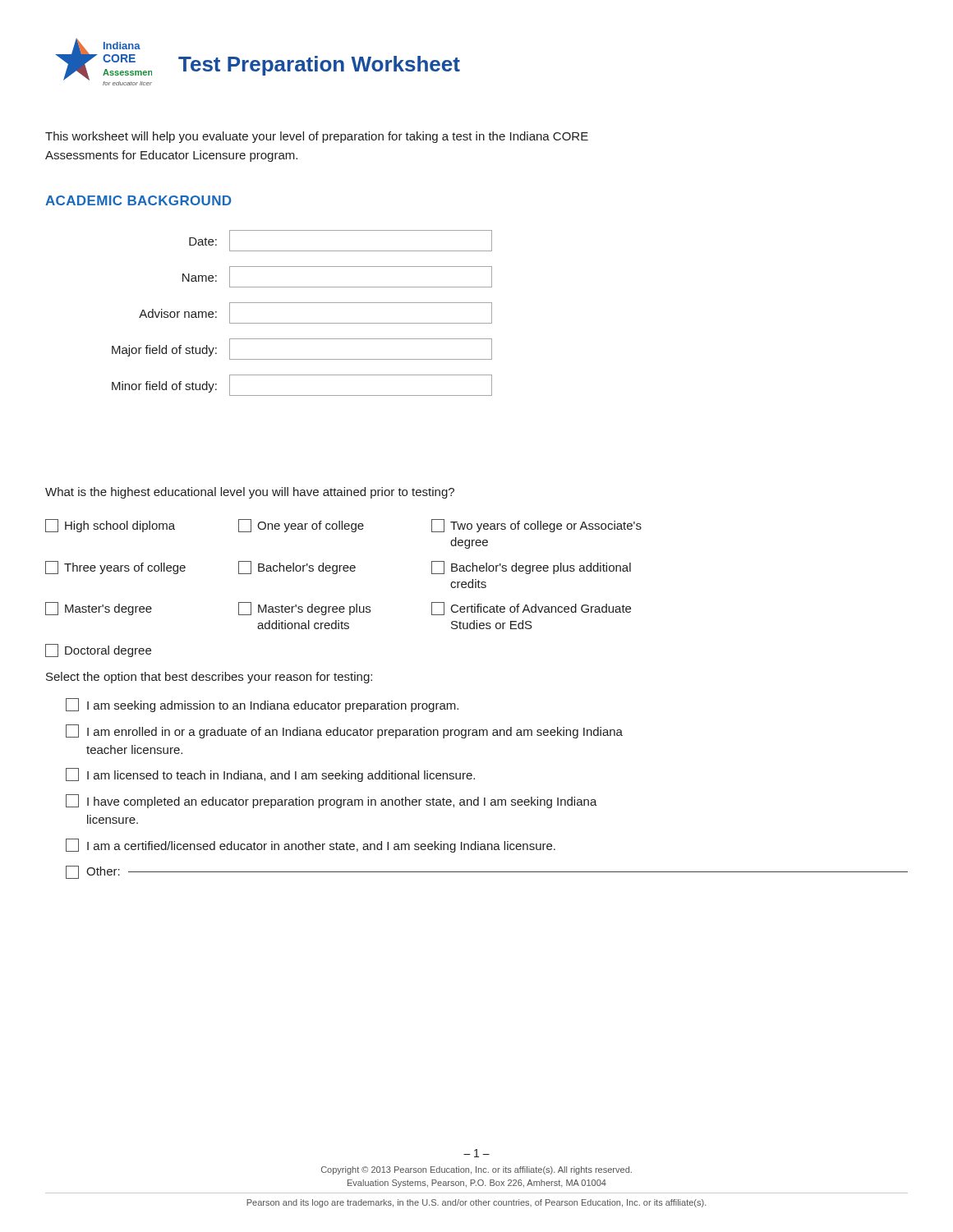Find the text starting "What is the highest educational level you"
The height and width of the screenshot is (1232, 953).
click(250, 492)
